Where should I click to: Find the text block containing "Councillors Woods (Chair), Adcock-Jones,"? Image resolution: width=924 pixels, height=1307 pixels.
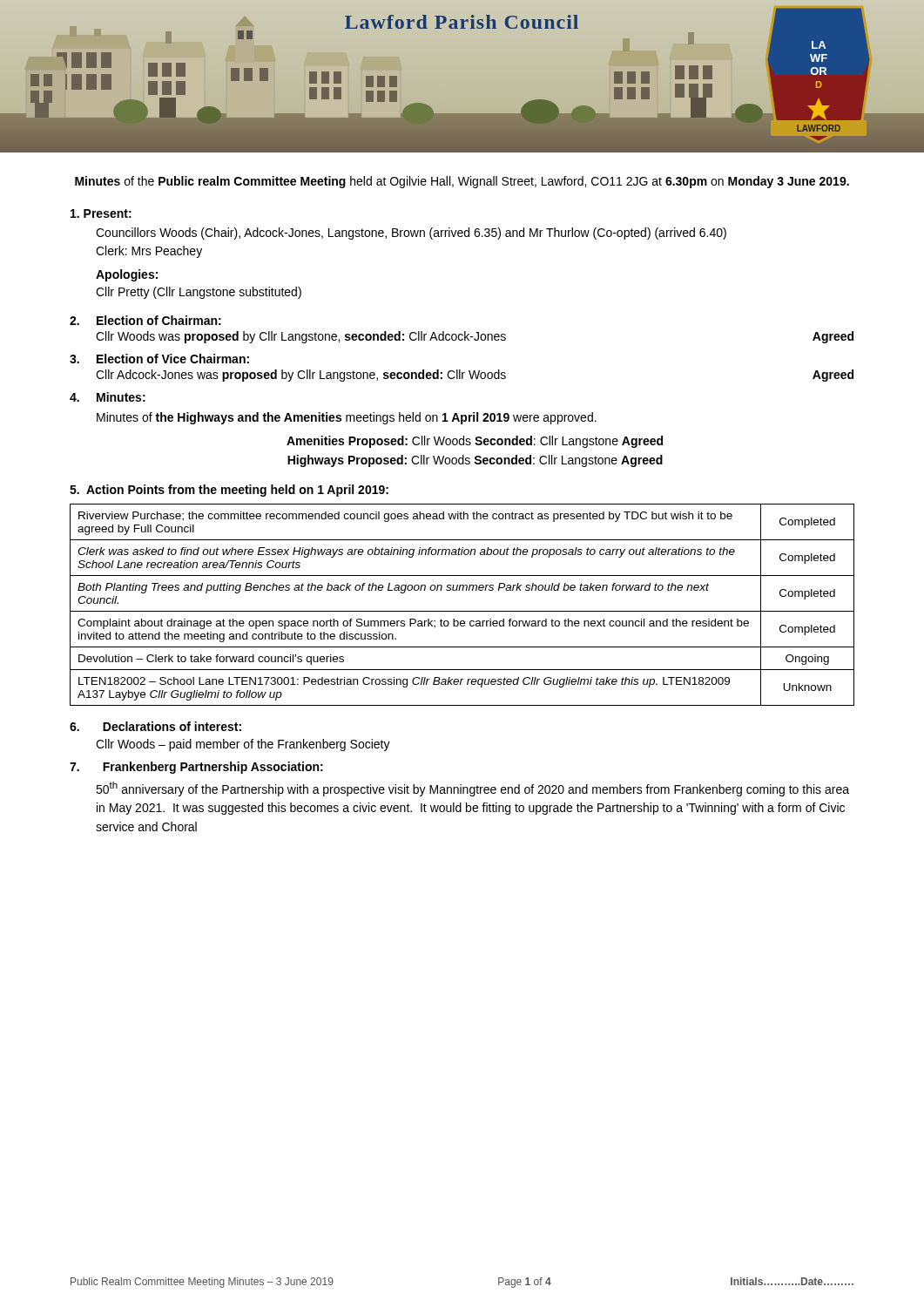pyautogui.click(x=411, y=242)
